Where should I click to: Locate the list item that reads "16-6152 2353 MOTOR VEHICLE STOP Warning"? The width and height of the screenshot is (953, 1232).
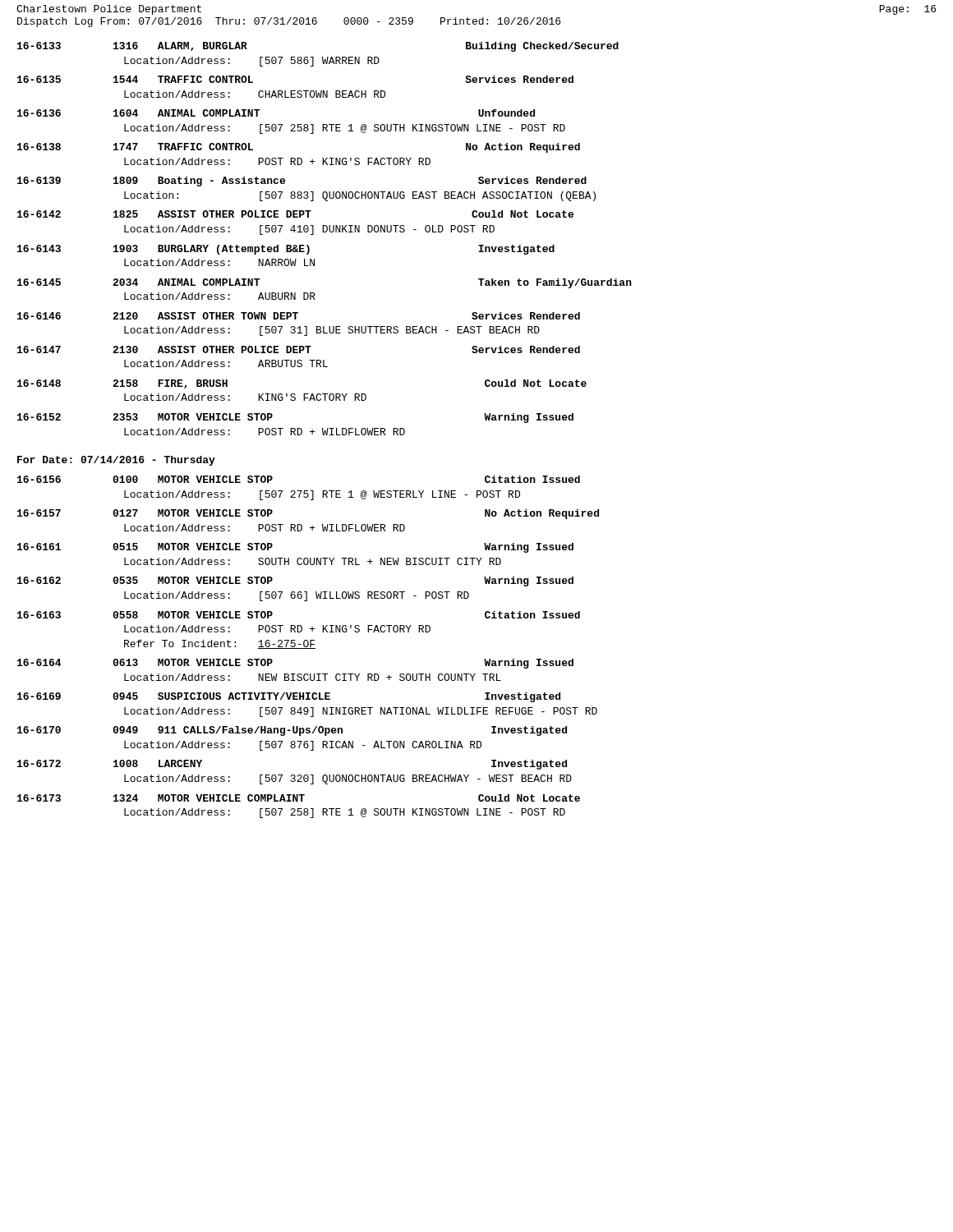tap(476, 425)
